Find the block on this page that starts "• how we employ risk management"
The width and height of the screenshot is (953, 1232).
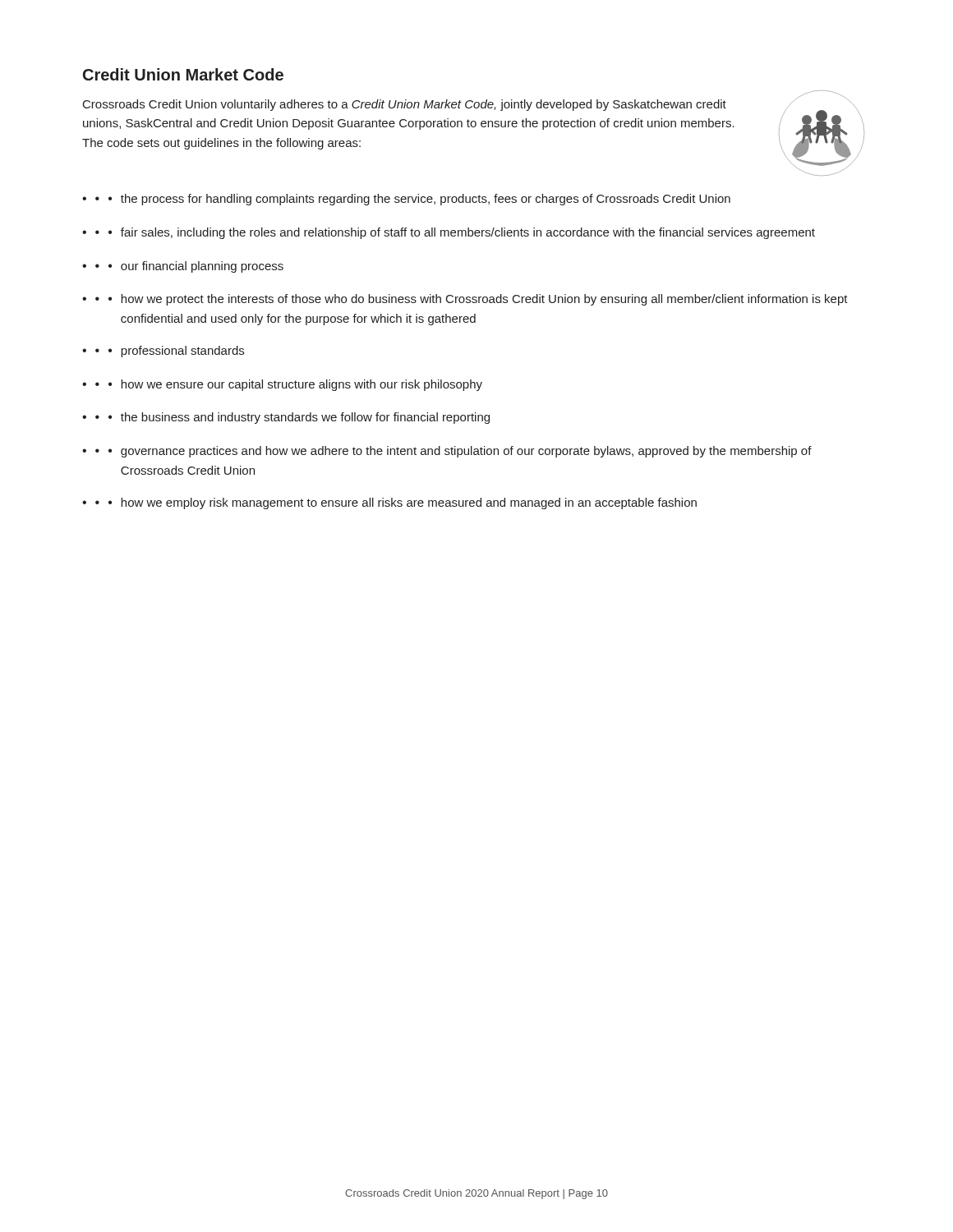click(x=396, y=503)
